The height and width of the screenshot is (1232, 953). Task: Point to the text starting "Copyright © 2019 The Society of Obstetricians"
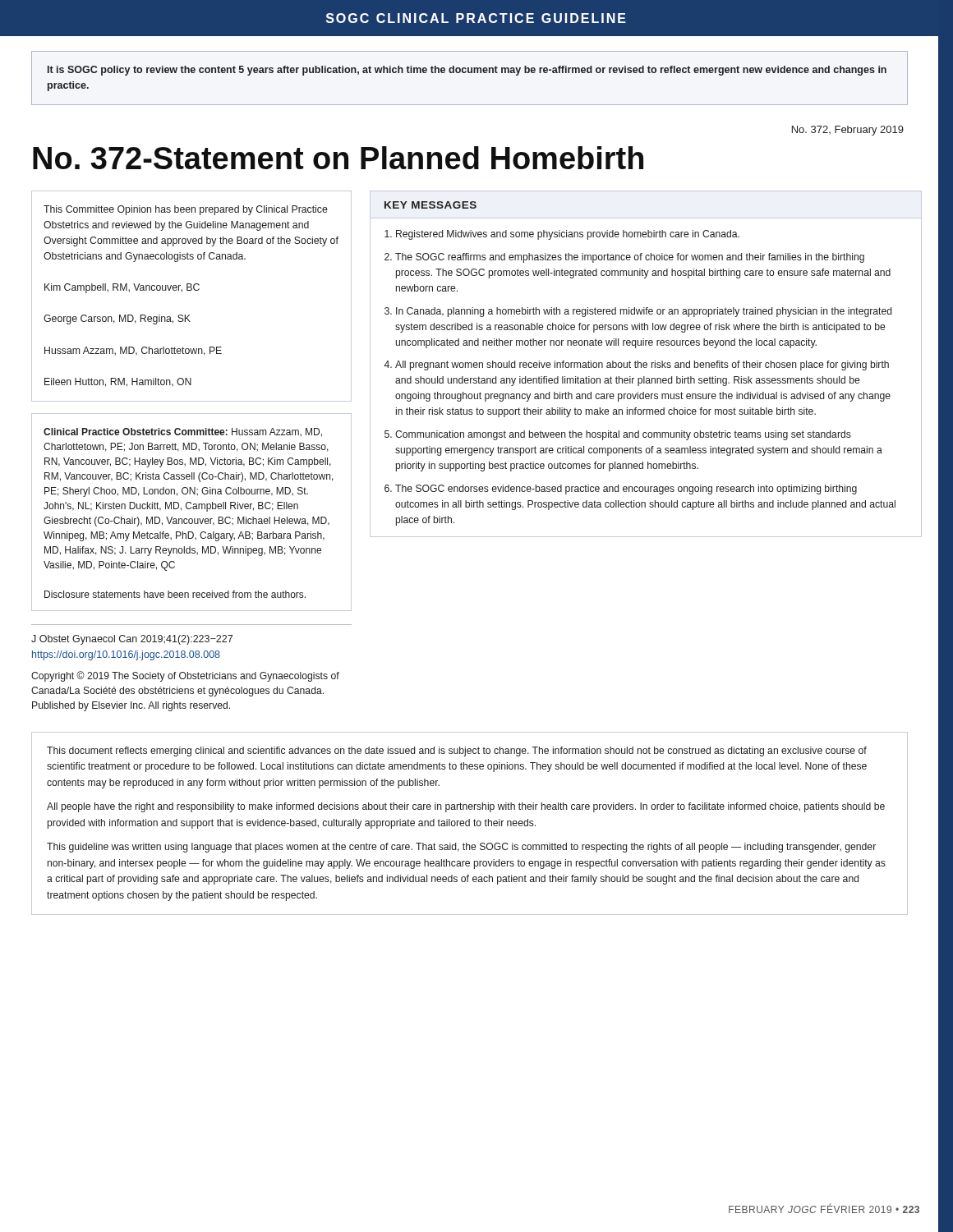185,691
